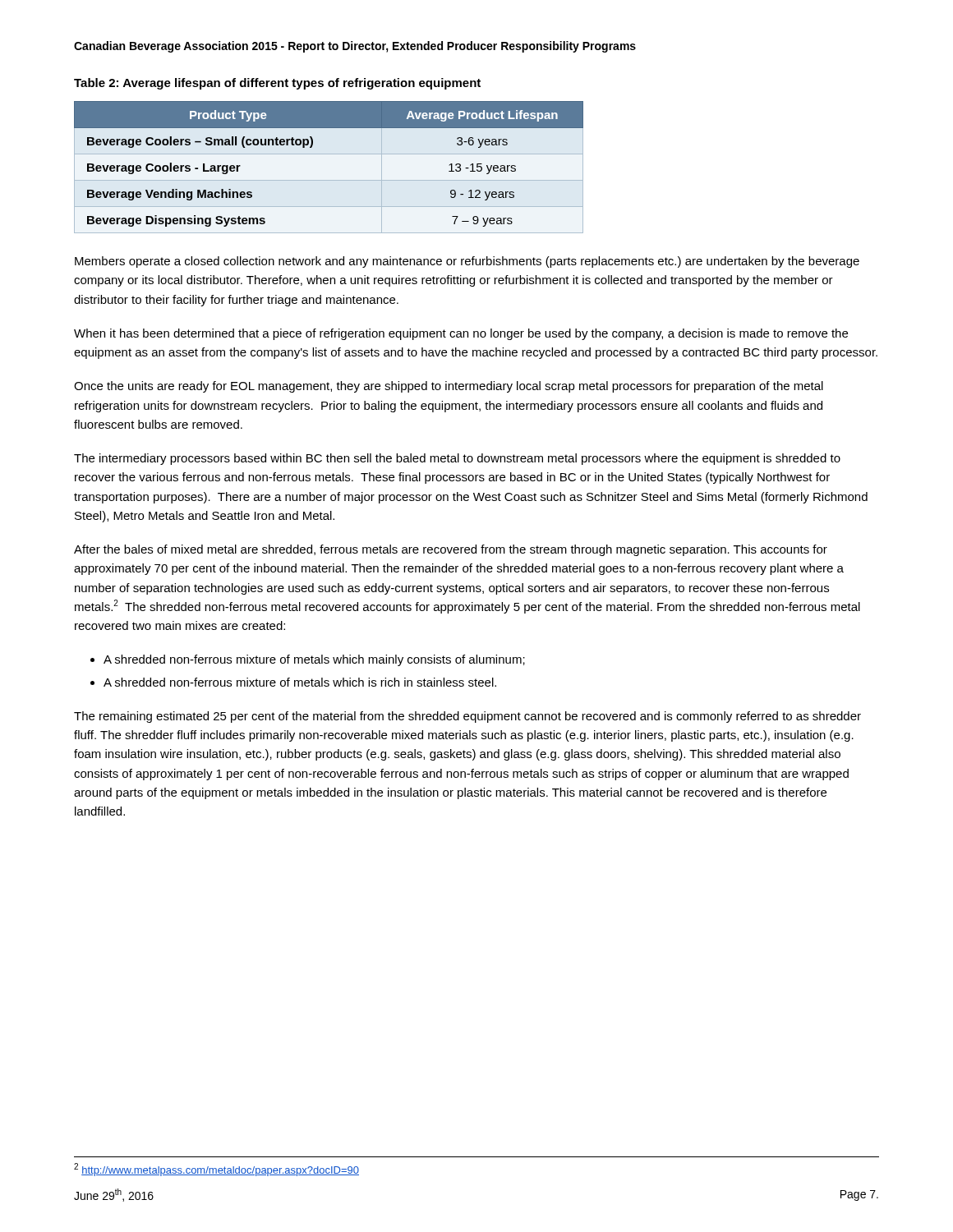The width and height of the screenshot is (953, 1232).
Task: Select the table that reads "13 -15 years"
Action: pos(476,167)
